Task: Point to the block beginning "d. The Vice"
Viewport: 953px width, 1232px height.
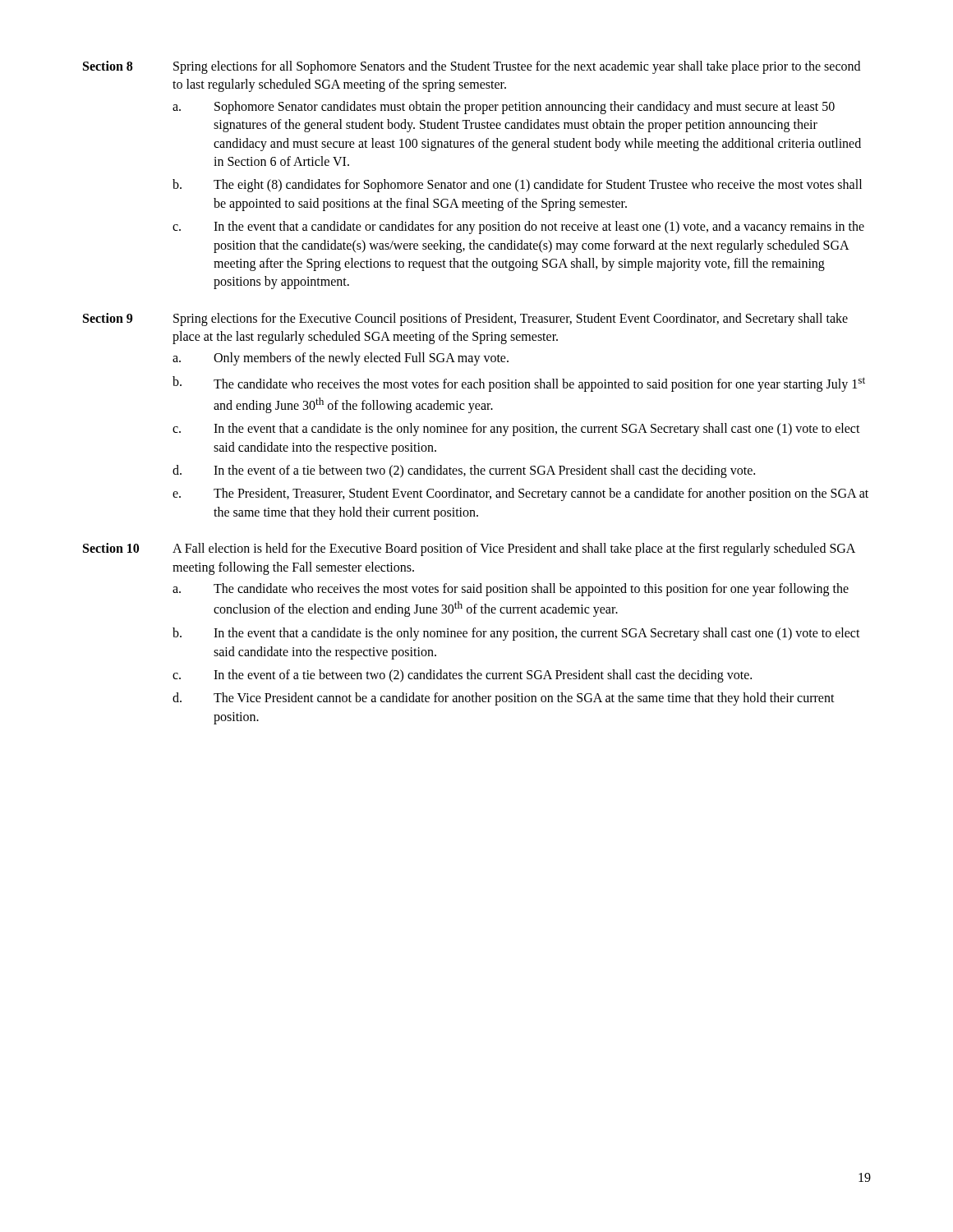Action: tap(522, 708)
